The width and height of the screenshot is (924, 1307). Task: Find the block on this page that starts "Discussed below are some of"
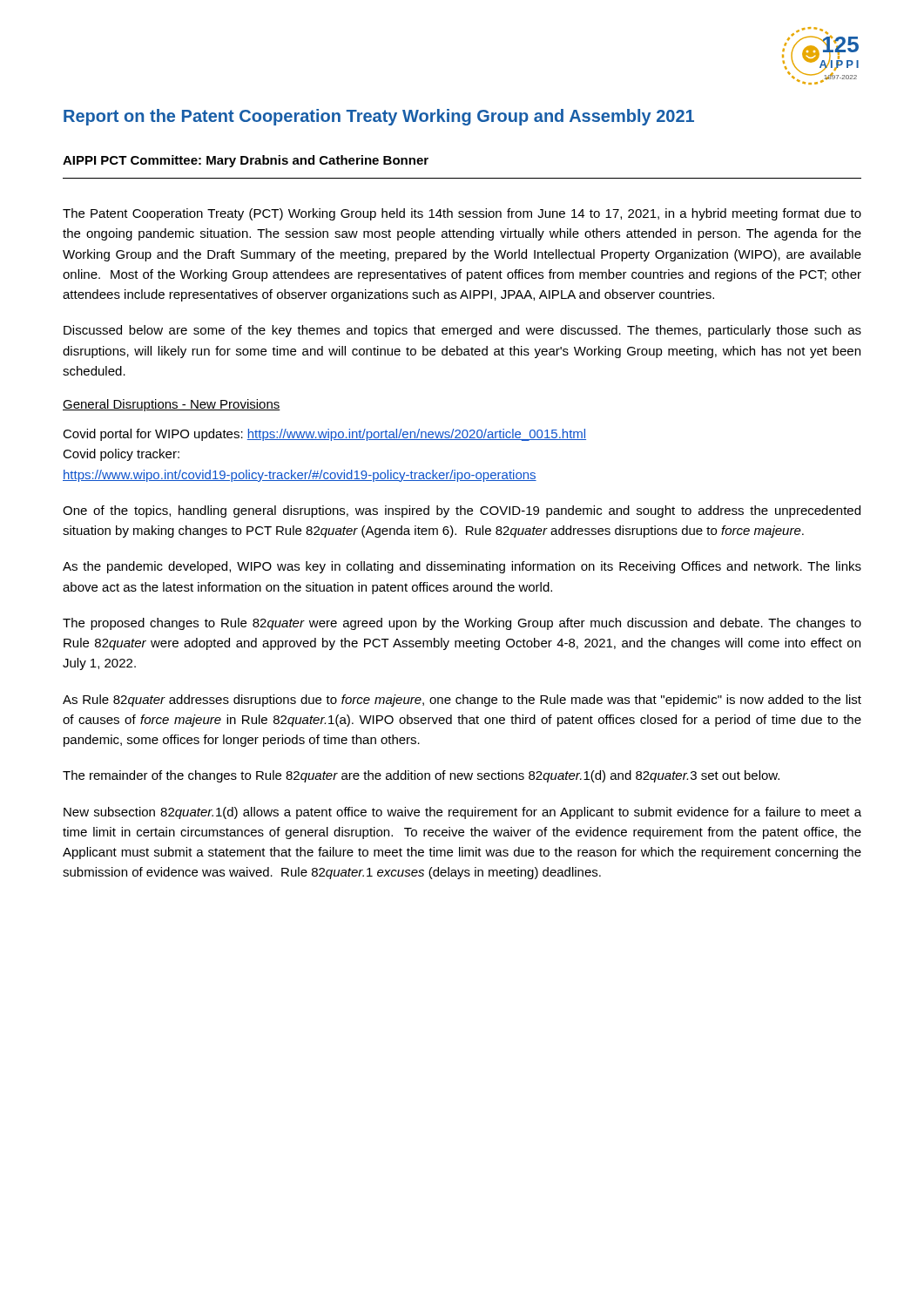pyautogui.click(x=462, y=350)
